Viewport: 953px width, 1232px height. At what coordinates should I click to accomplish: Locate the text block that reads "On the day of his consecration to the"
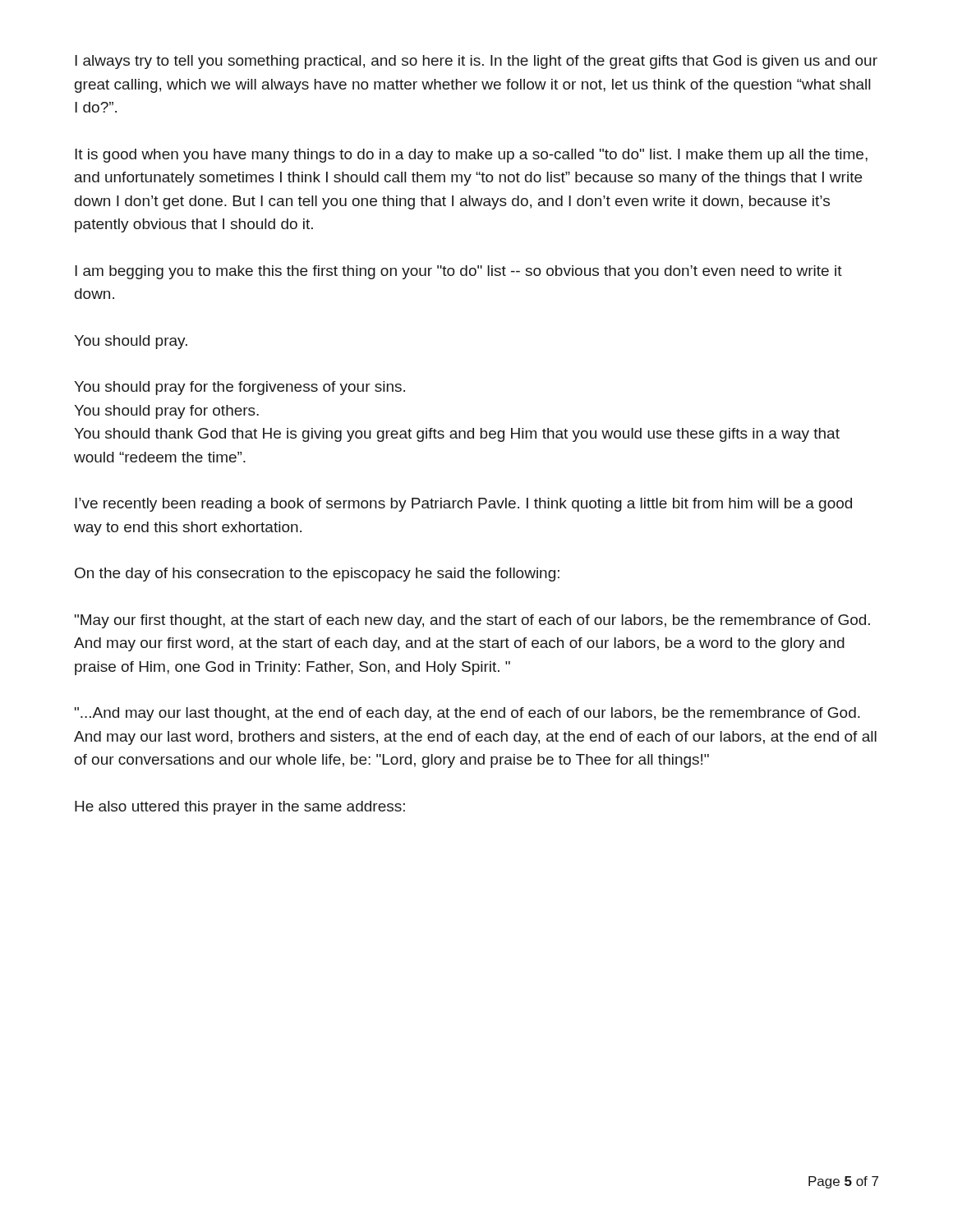tap(317, 573)
